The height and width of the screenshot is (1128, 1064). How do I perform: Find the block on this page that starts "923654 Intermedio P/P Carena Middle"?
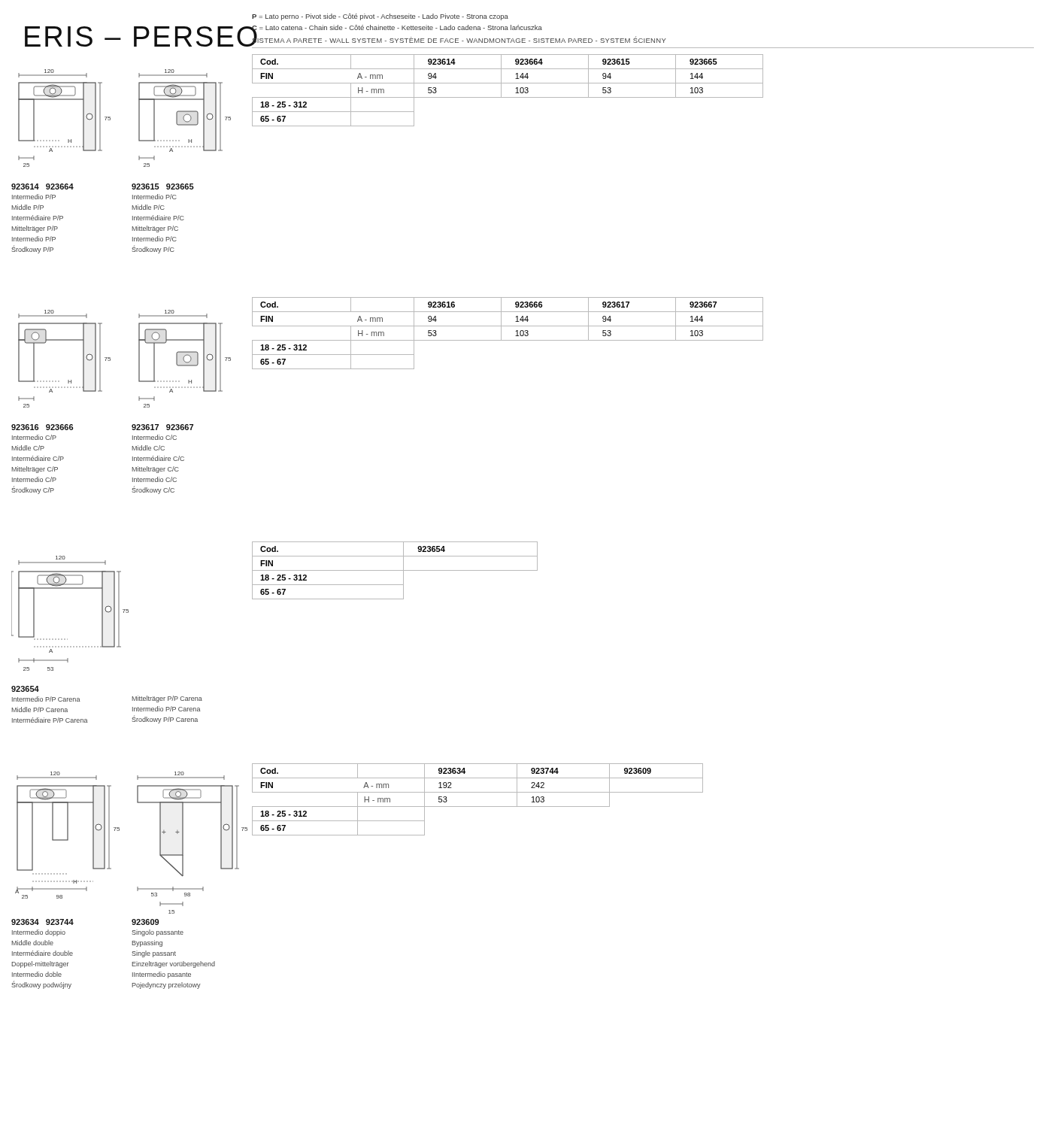click(70, 705)
